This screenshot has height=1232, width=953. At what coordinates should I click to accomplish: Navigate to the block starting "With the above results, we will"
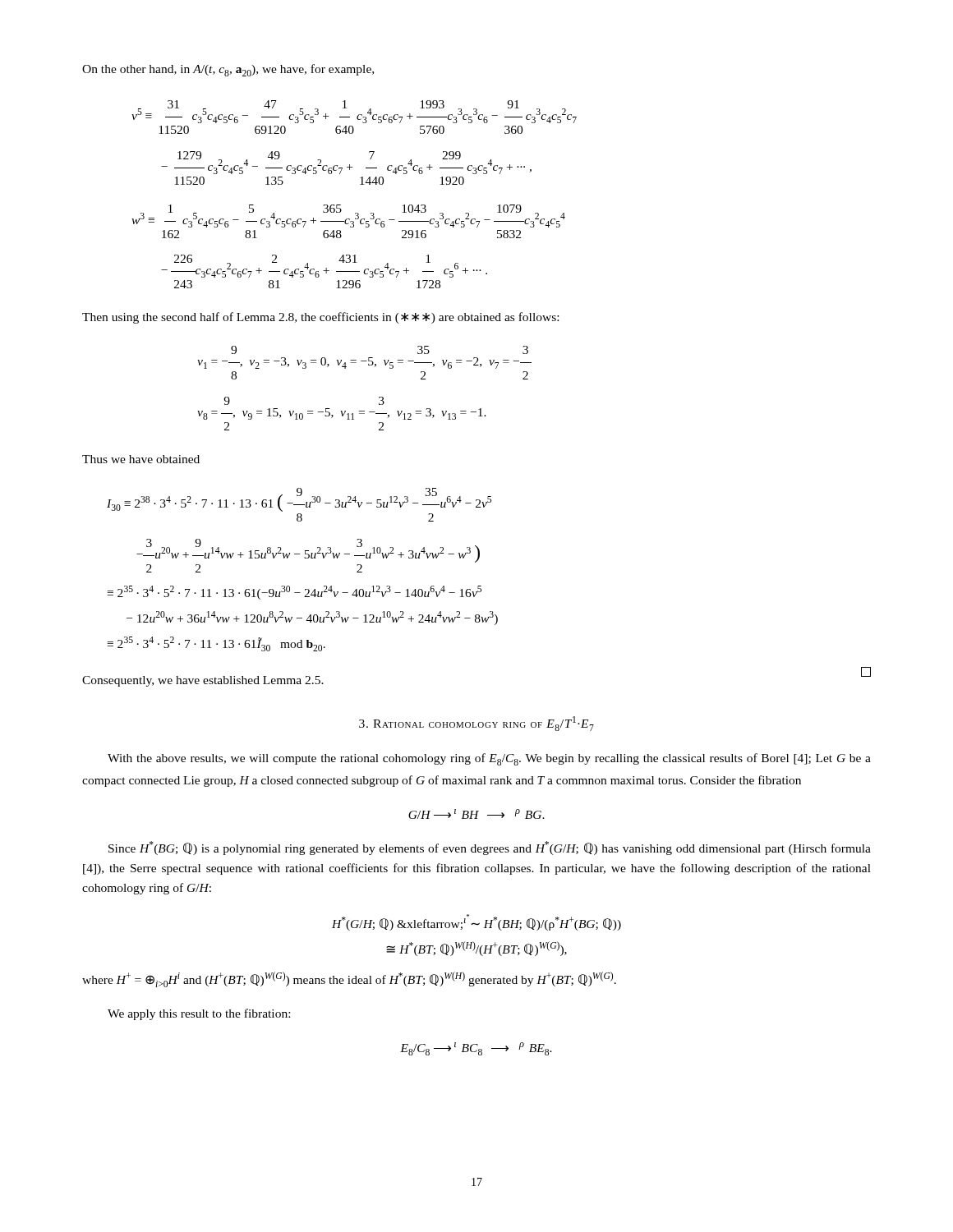click(476, 769)
